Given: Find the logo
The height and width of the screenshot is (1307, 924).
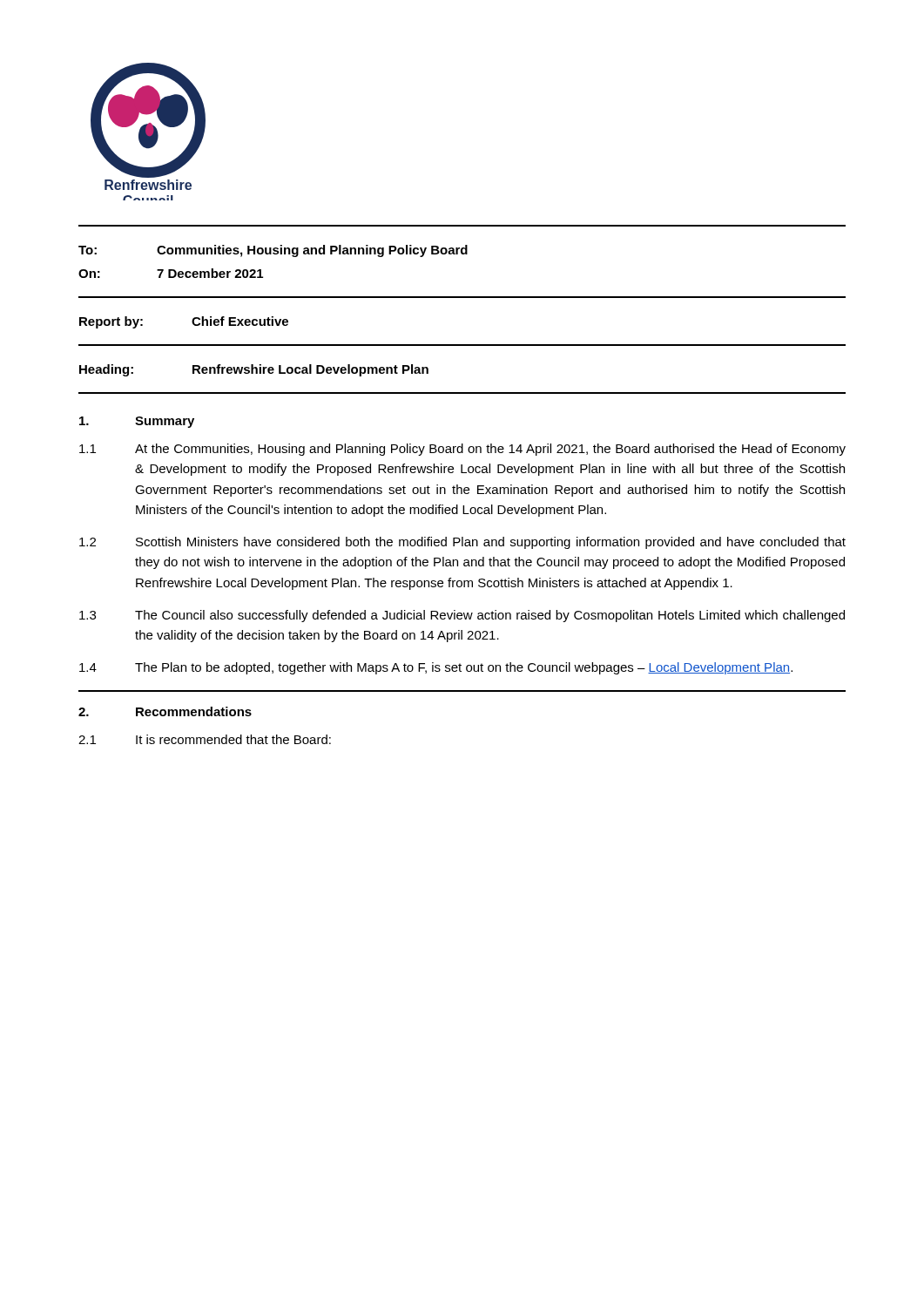Looking at the screenshot, I should pyautogui.click(x=462, y=126).
